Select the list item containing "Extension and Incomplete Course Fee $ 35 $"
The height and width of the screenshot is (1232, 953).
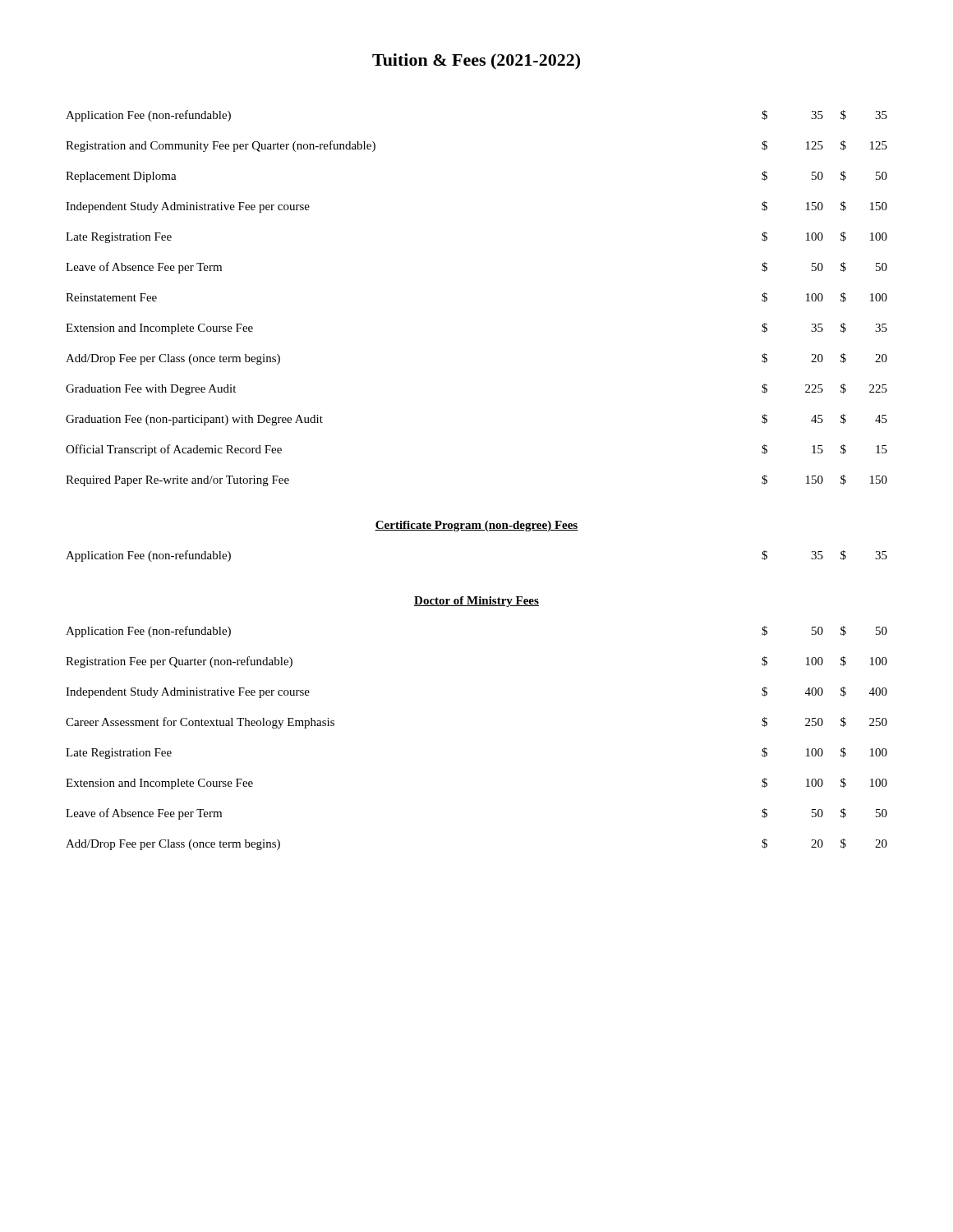(159, 328)
